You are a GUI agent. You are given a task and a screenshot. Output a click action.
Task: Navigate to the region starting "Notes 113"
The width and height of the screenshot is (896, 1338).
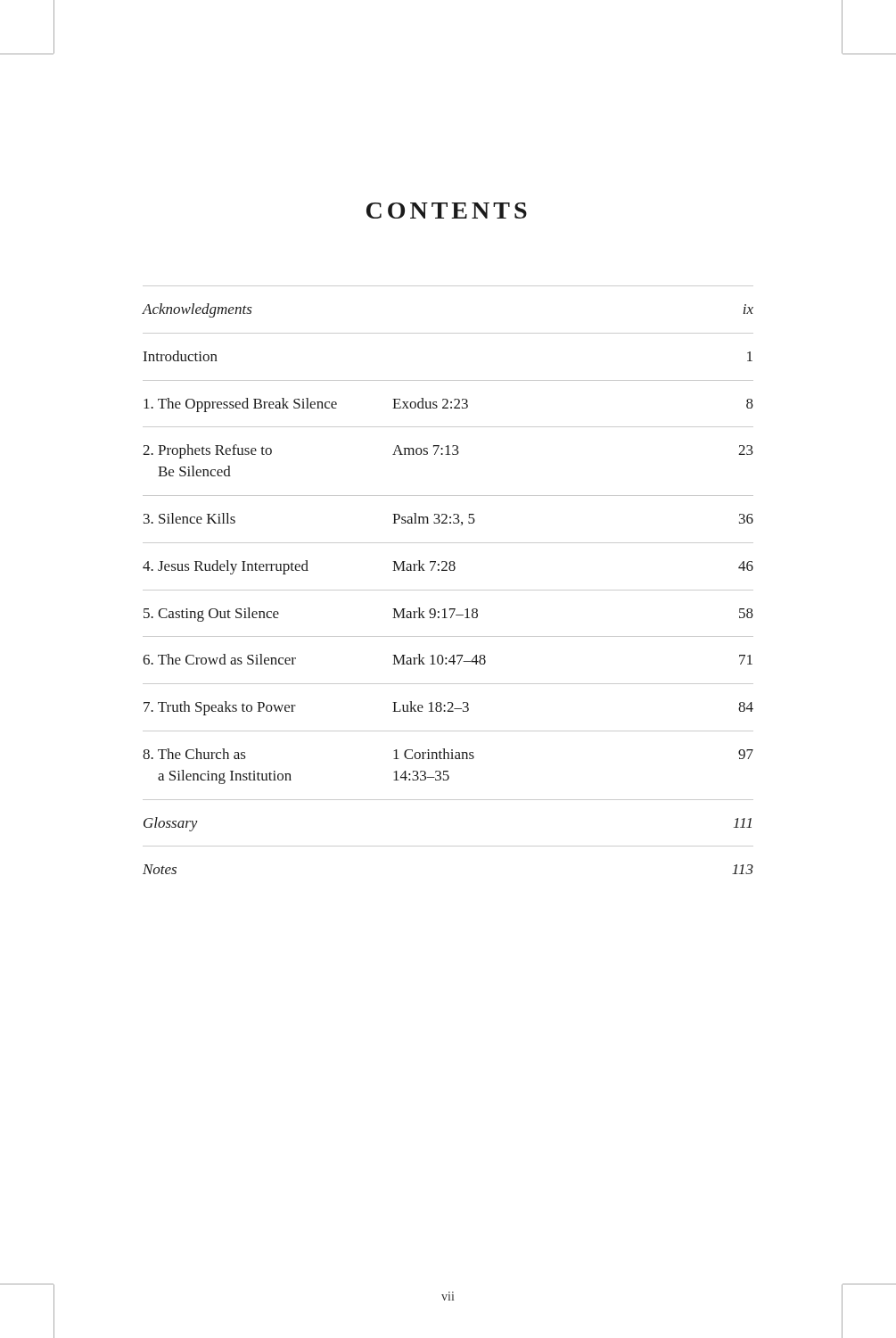pyautogui.click(x=159, y=869)
